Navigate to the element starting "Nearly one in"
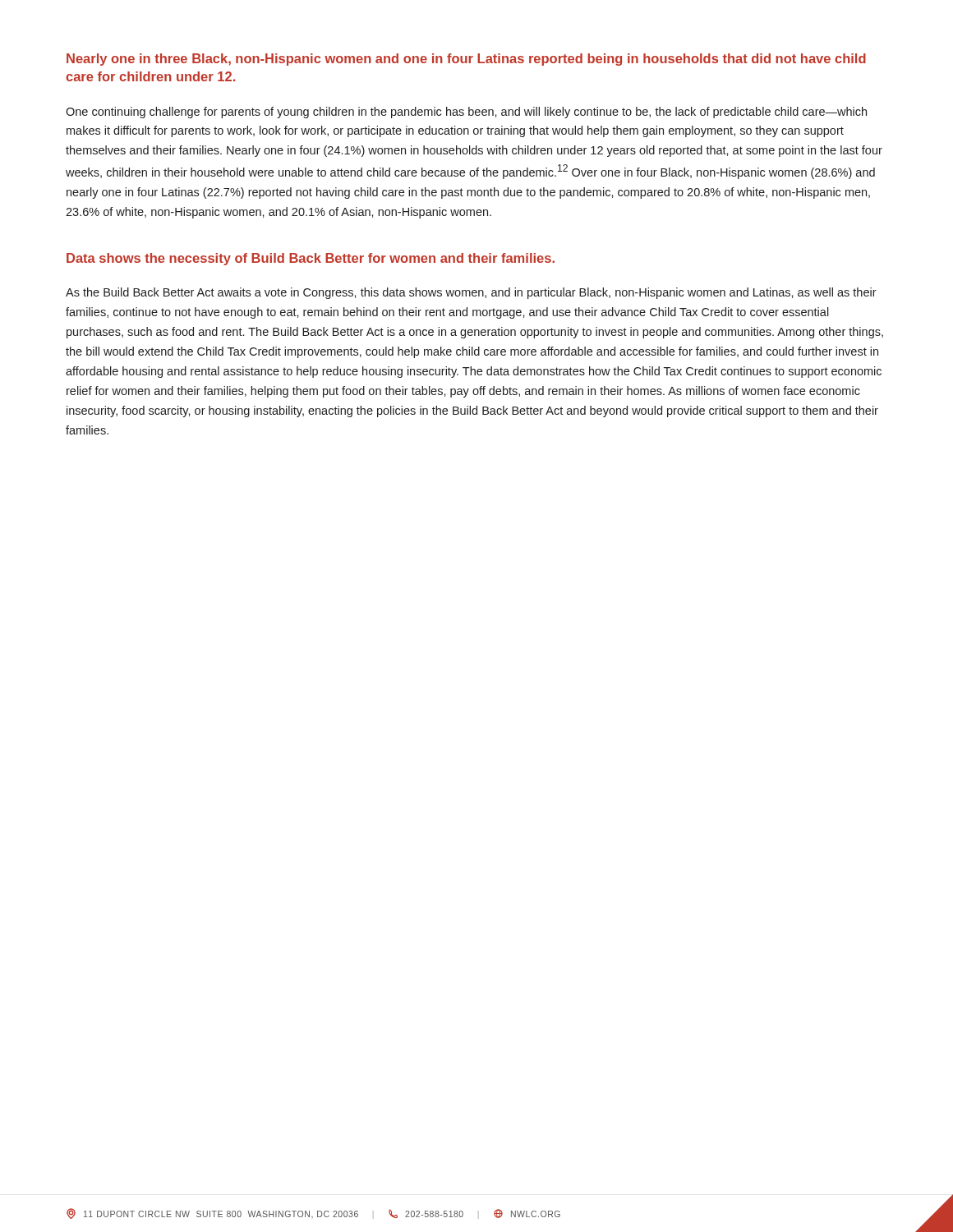Screen dimensions: 1232x953 (466, 67)
